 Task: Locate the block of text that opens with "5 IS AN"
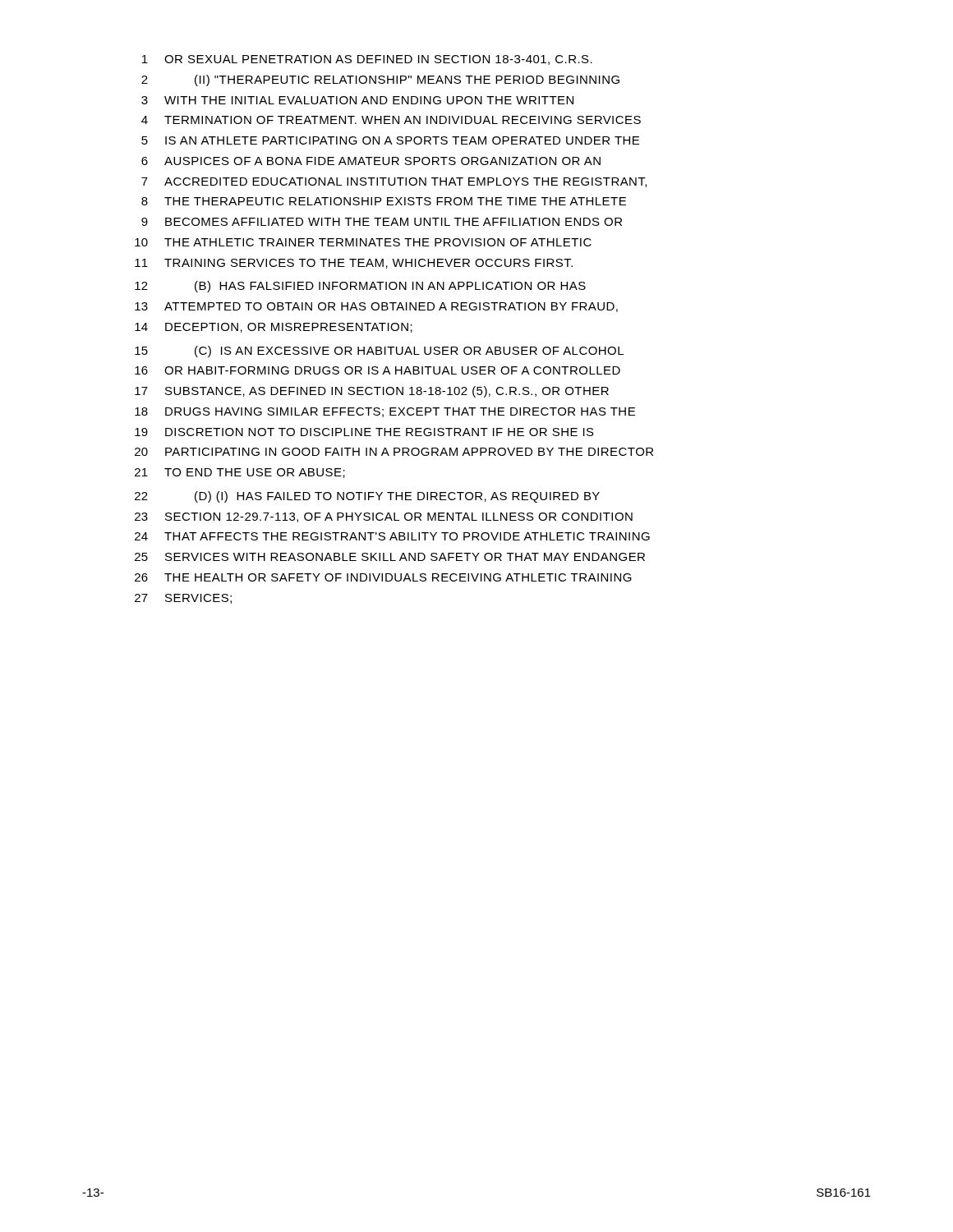(489, 141)
